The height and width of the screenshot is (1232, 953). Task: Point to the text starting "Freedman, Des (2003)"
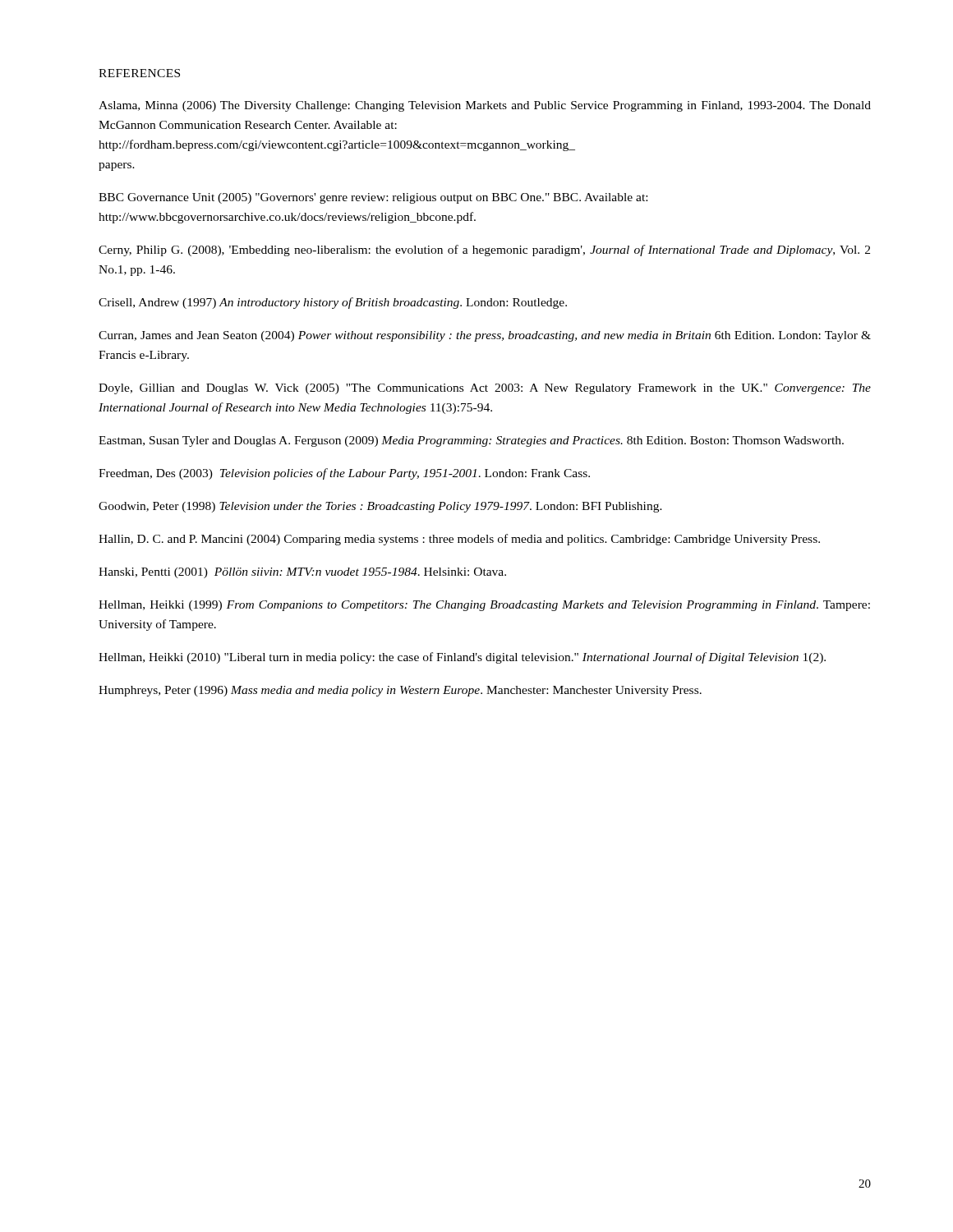(345, 473)
